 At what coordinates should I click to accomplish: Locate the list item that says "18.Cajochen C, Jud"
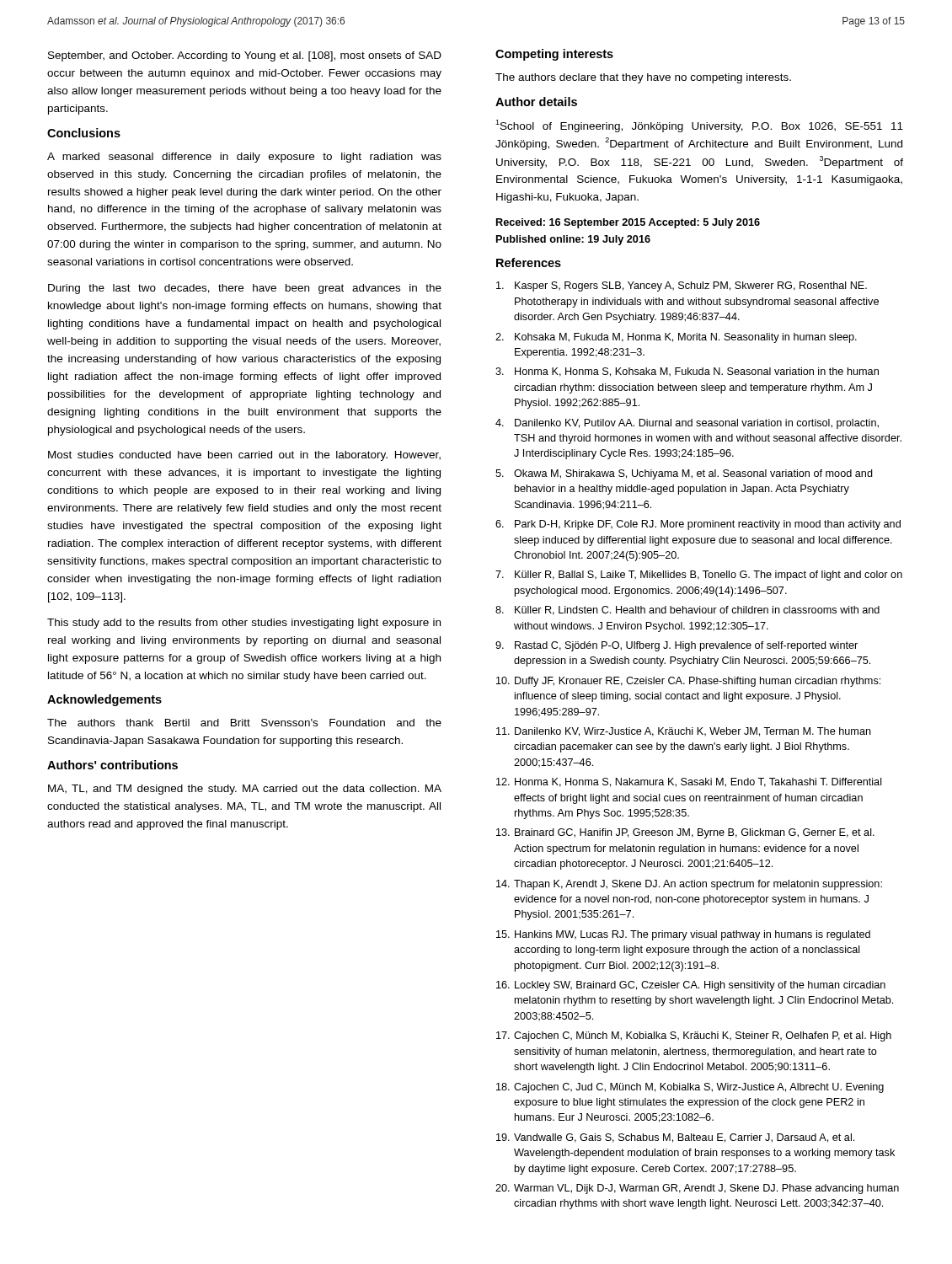(x=699, y=1102)
